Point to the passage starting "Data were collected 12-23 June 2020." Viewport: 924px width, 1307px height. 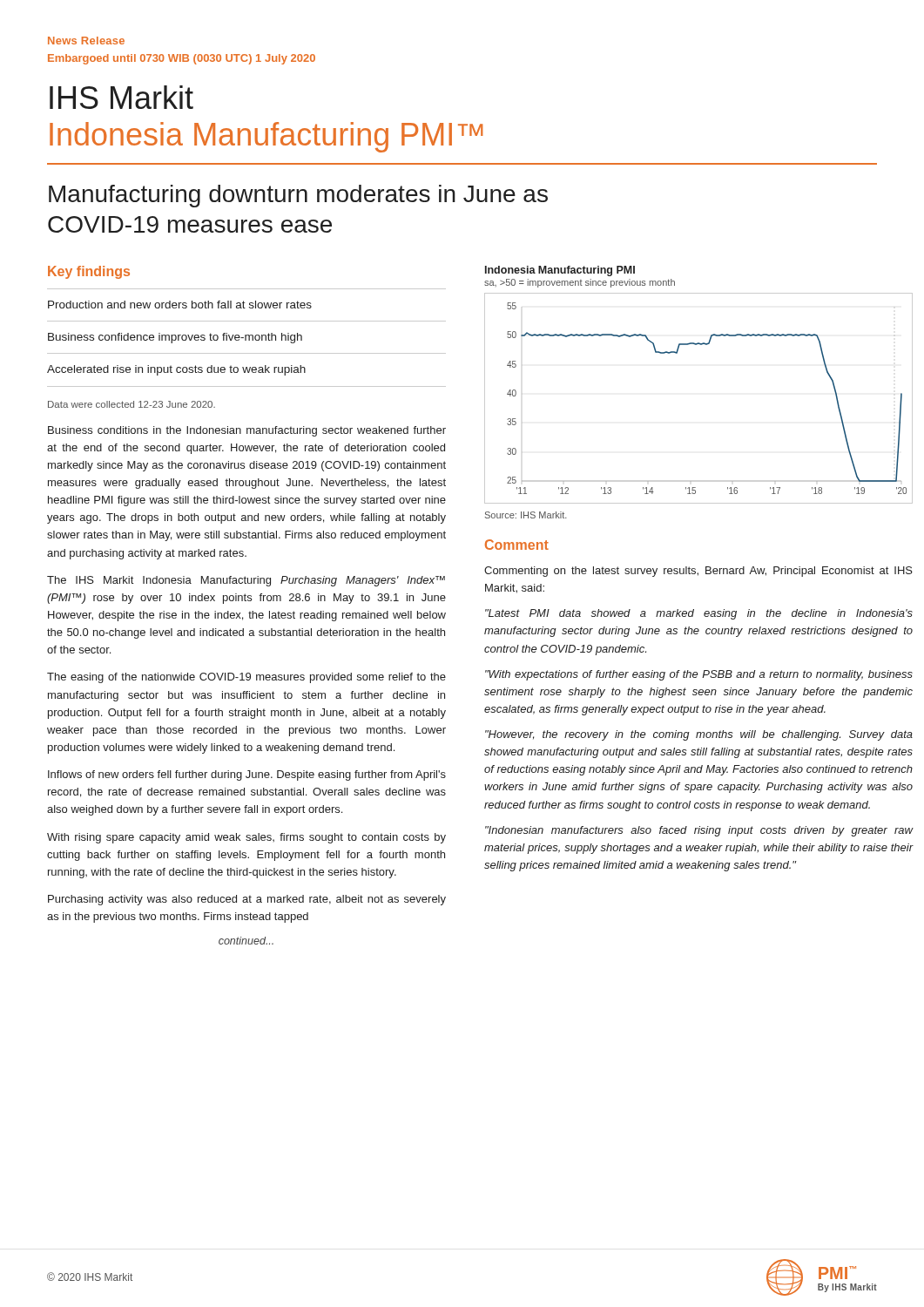pyautogui.click(x=131, y=404)
